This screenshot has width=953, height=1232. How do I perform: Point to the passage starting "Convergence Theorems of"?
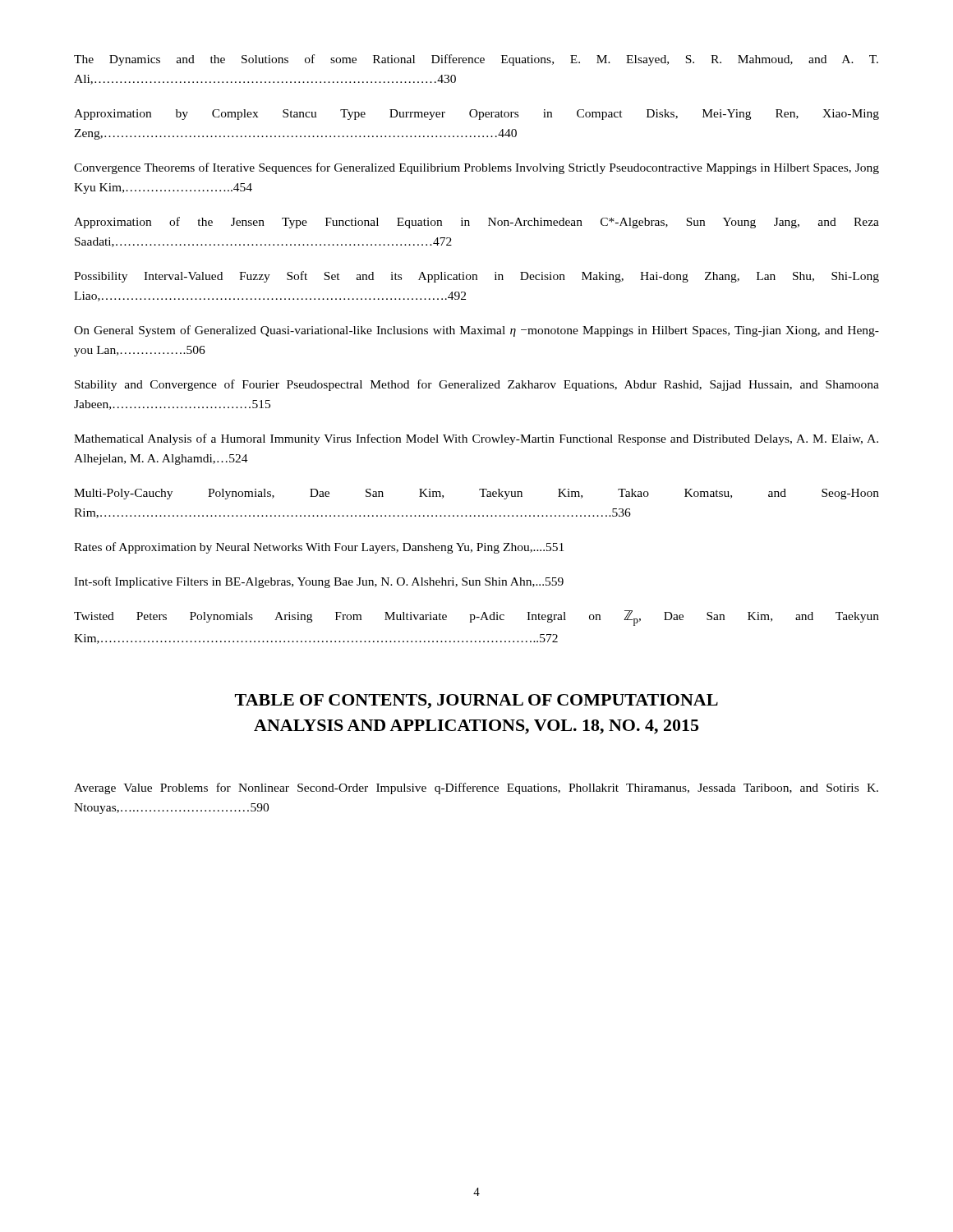(476, 177)
